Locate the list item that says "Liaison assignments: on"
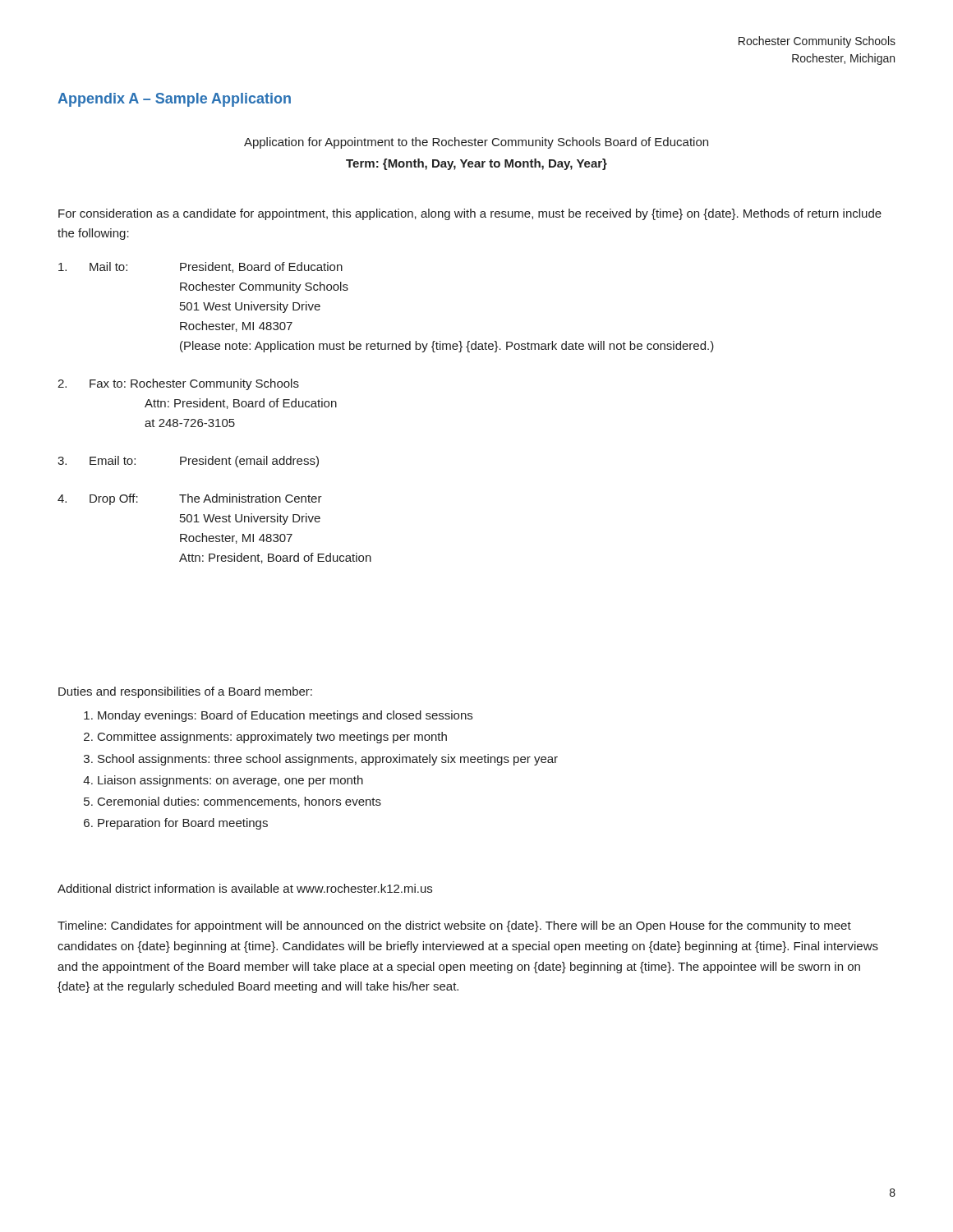This screenshot has height=1232, width=953. click(230, 780)
